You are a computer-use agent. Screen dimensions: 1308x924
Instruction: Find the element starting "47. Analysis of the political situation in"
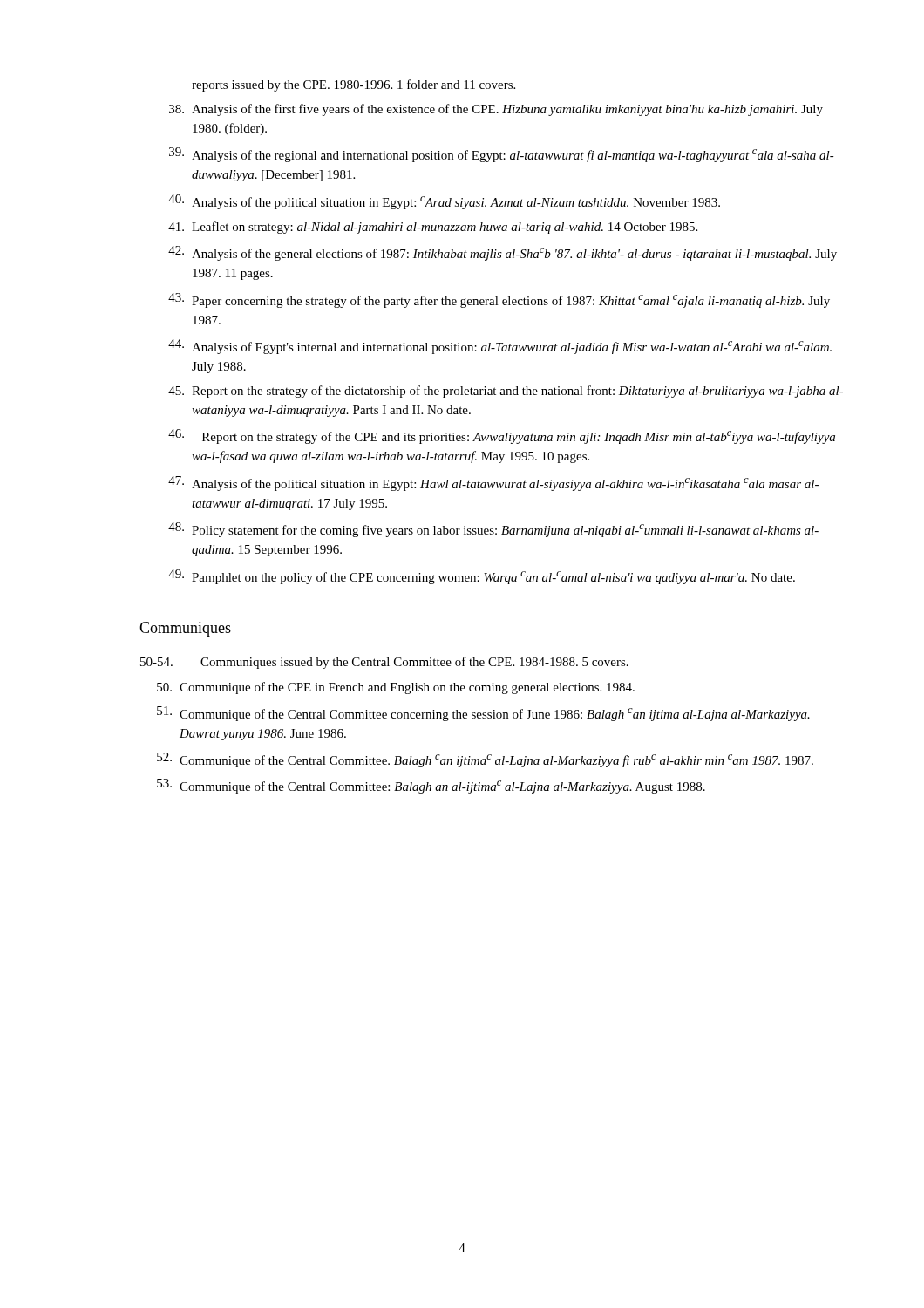pyautogui.click(x=492, y=492)
